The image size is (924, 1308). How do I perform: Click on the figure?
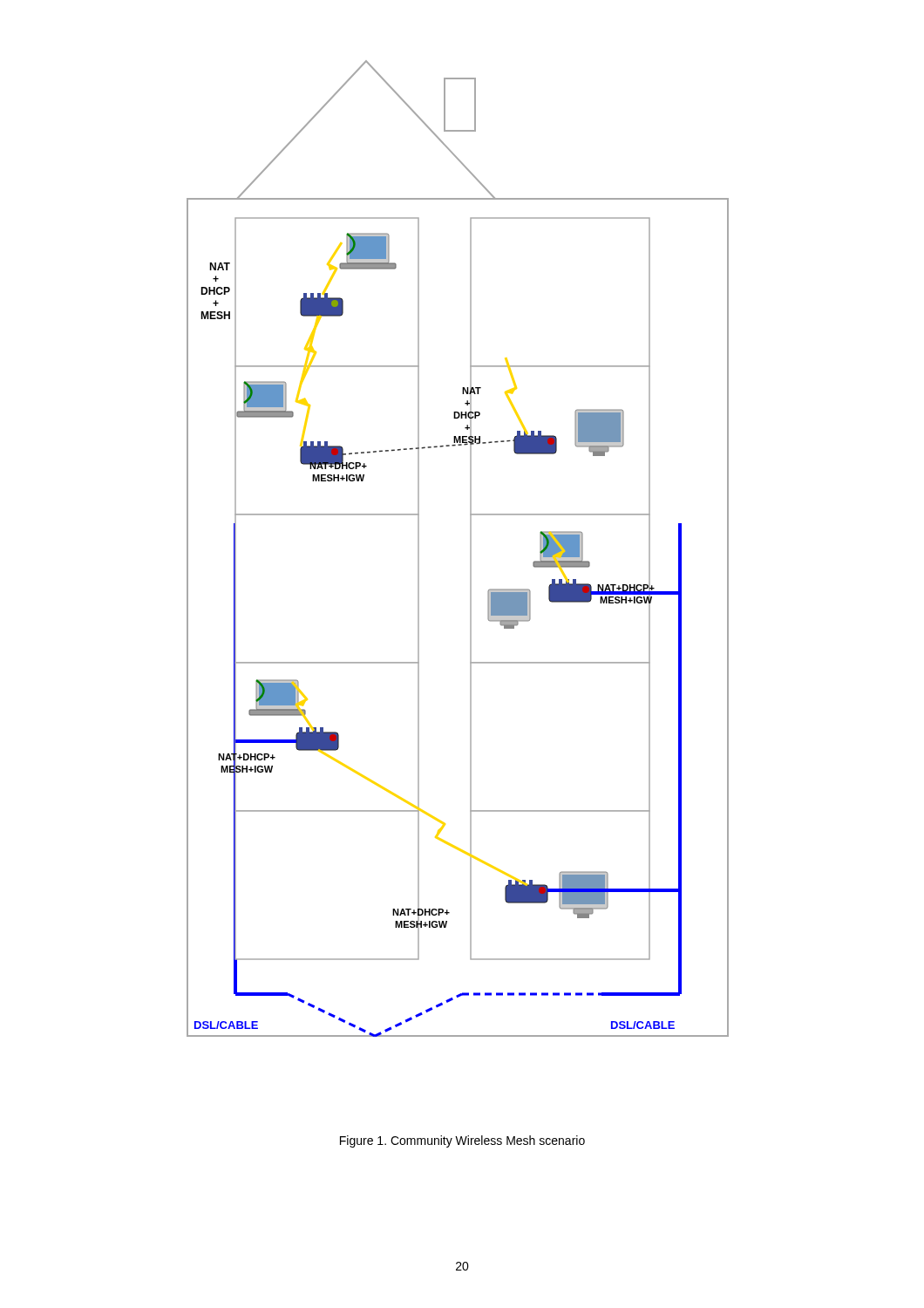click(462, 591)
